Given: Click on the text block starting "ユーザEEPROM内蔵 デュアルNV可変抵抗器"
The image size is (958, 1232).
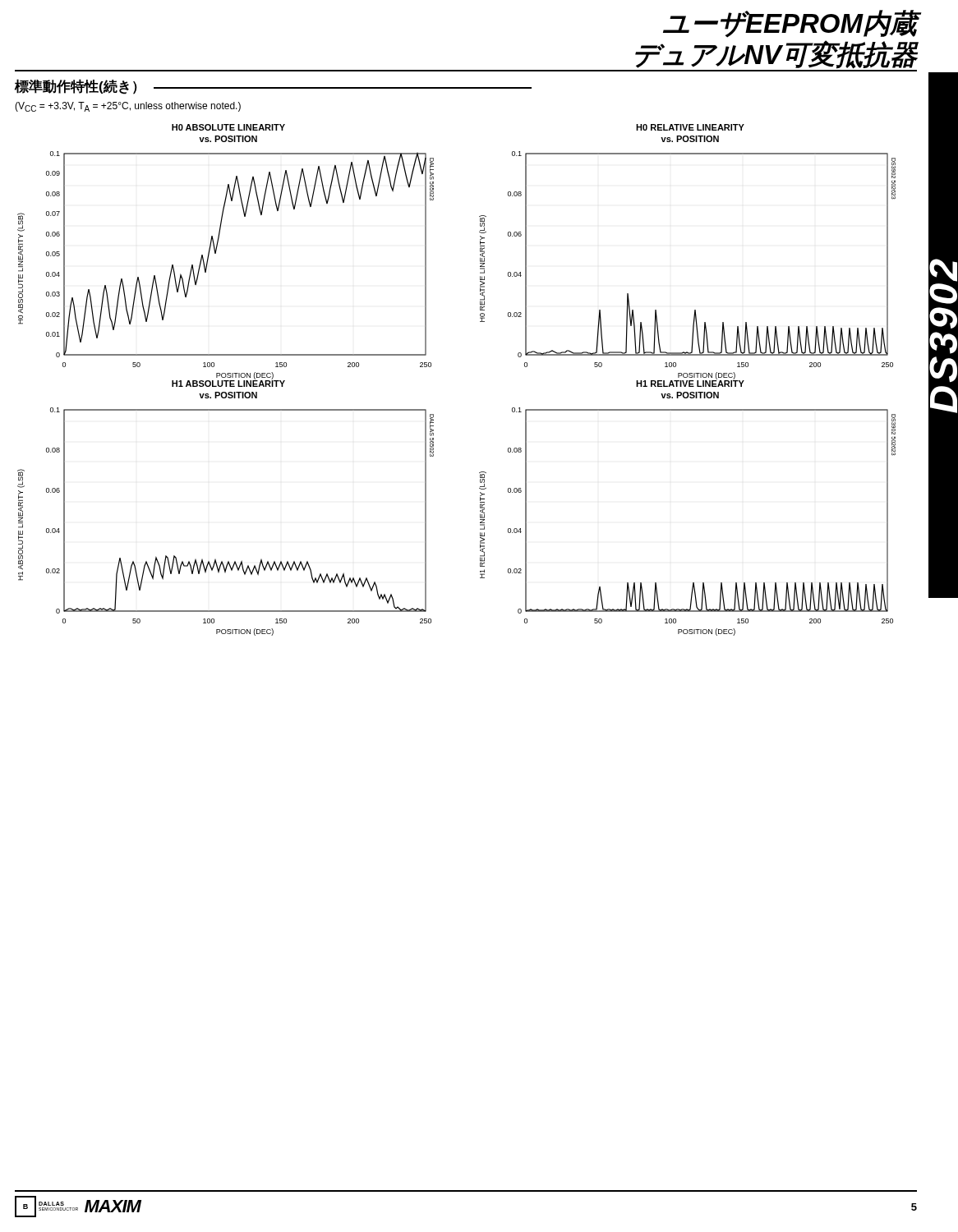Looking at the screenshot, I should coord(774,39).
